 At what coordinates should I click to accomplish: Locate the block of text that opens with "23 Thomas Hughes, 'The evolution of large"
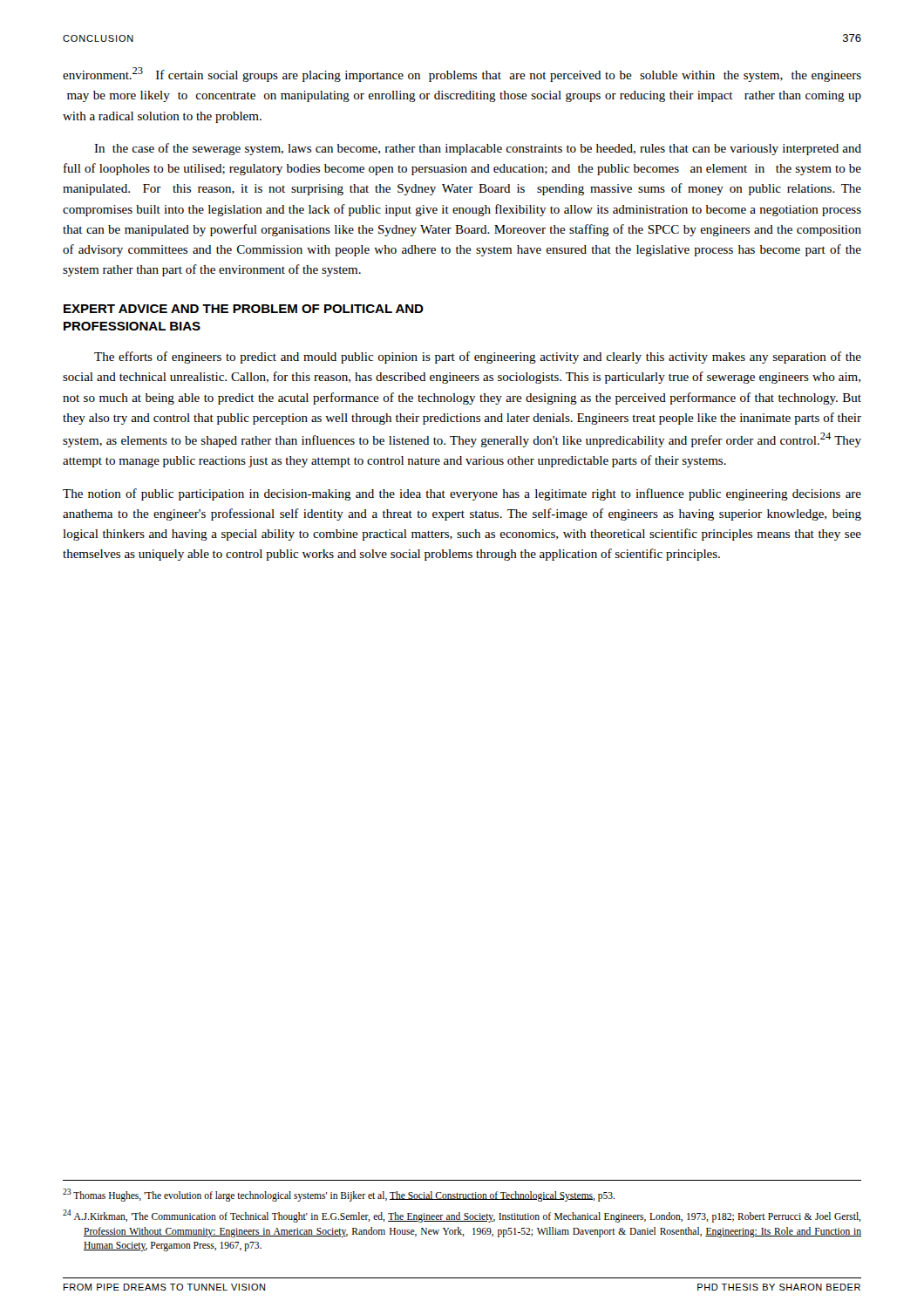click(x=339, y=1193)
